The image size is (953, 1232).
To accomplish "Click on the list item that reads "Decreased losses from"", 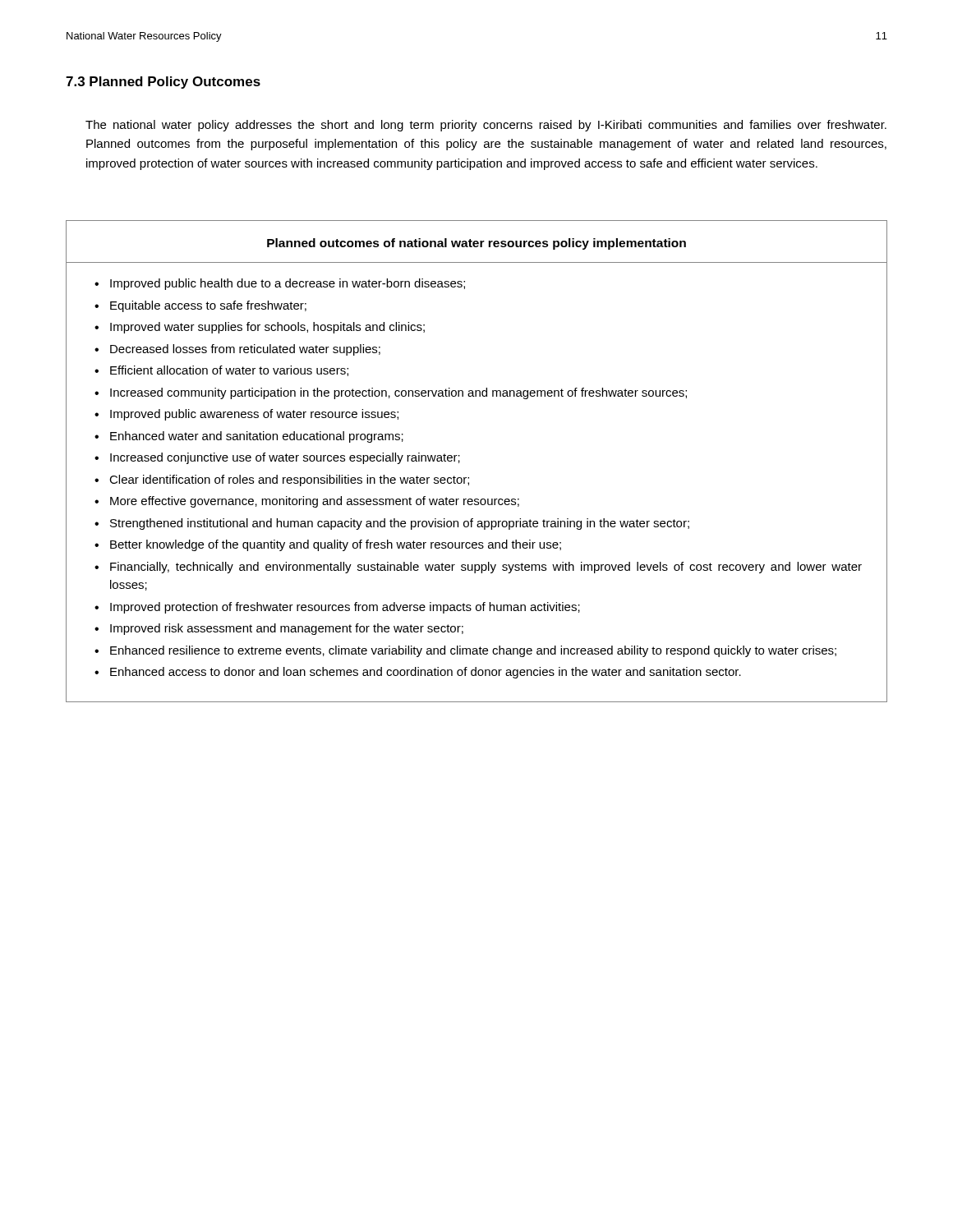I will (245, 348).
